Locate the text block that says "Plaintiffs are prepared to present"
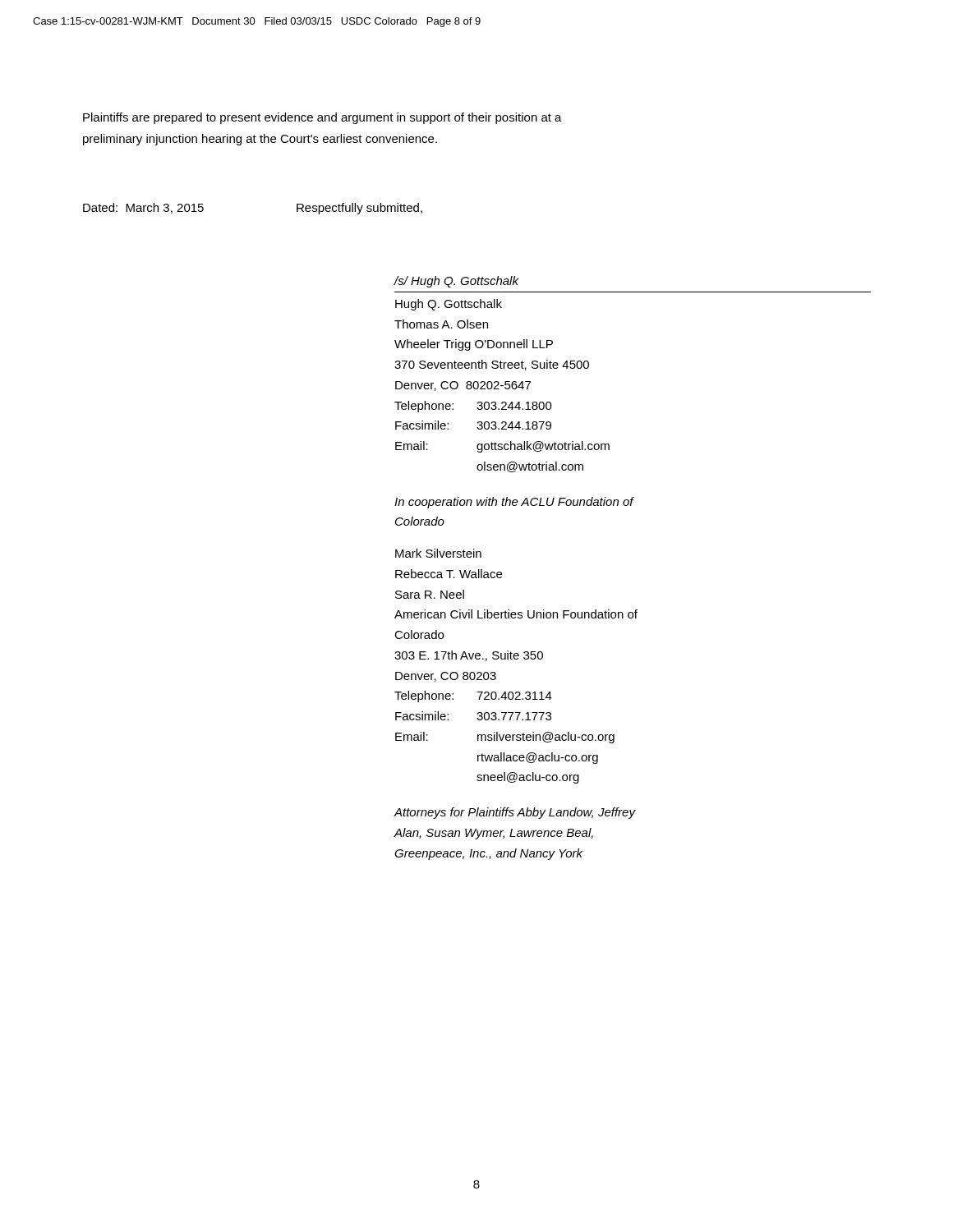This screenshot has height=1232, width=953. coord(322,128)
